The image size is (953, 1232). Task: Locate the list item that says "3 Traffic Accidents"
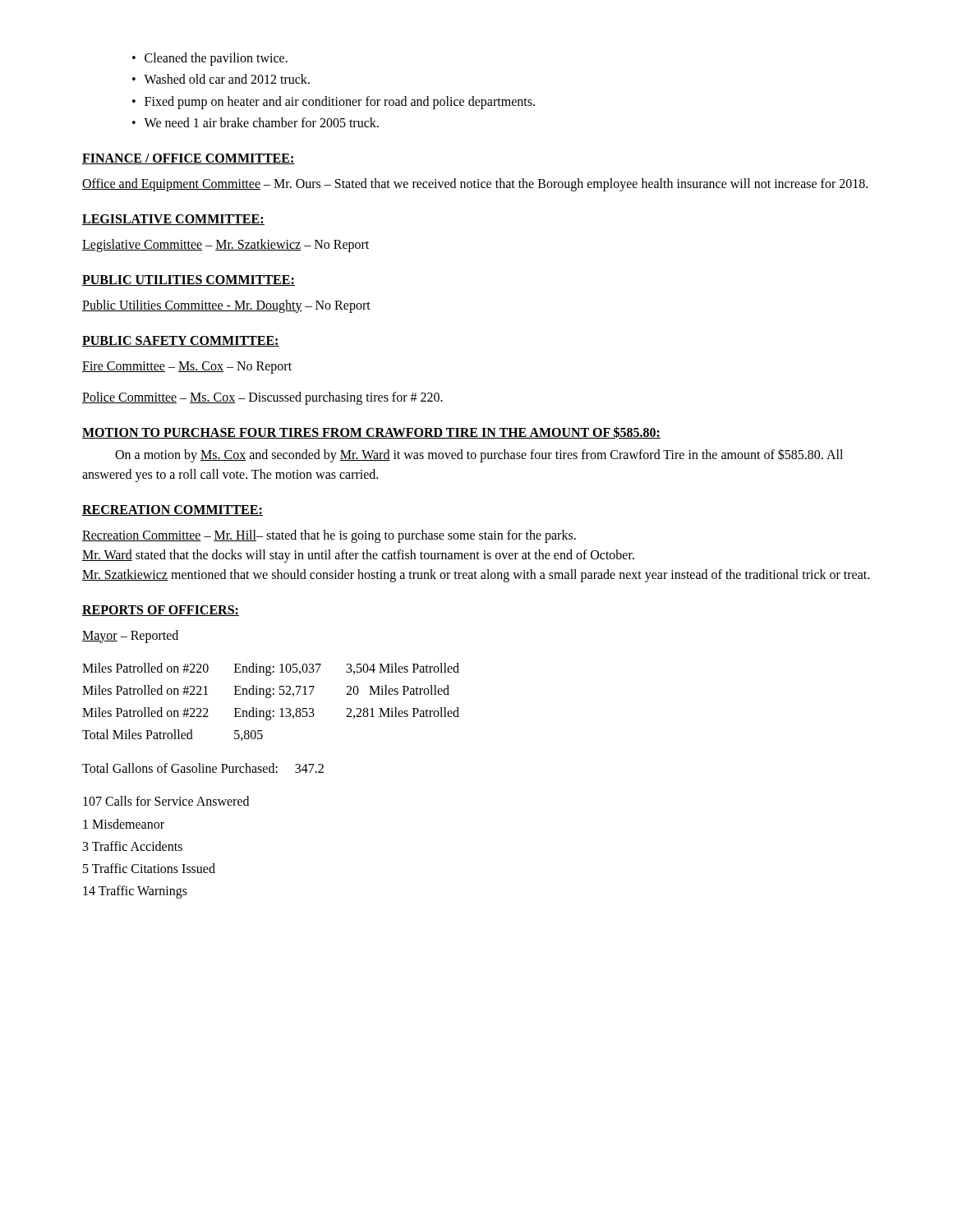[132, 846]
